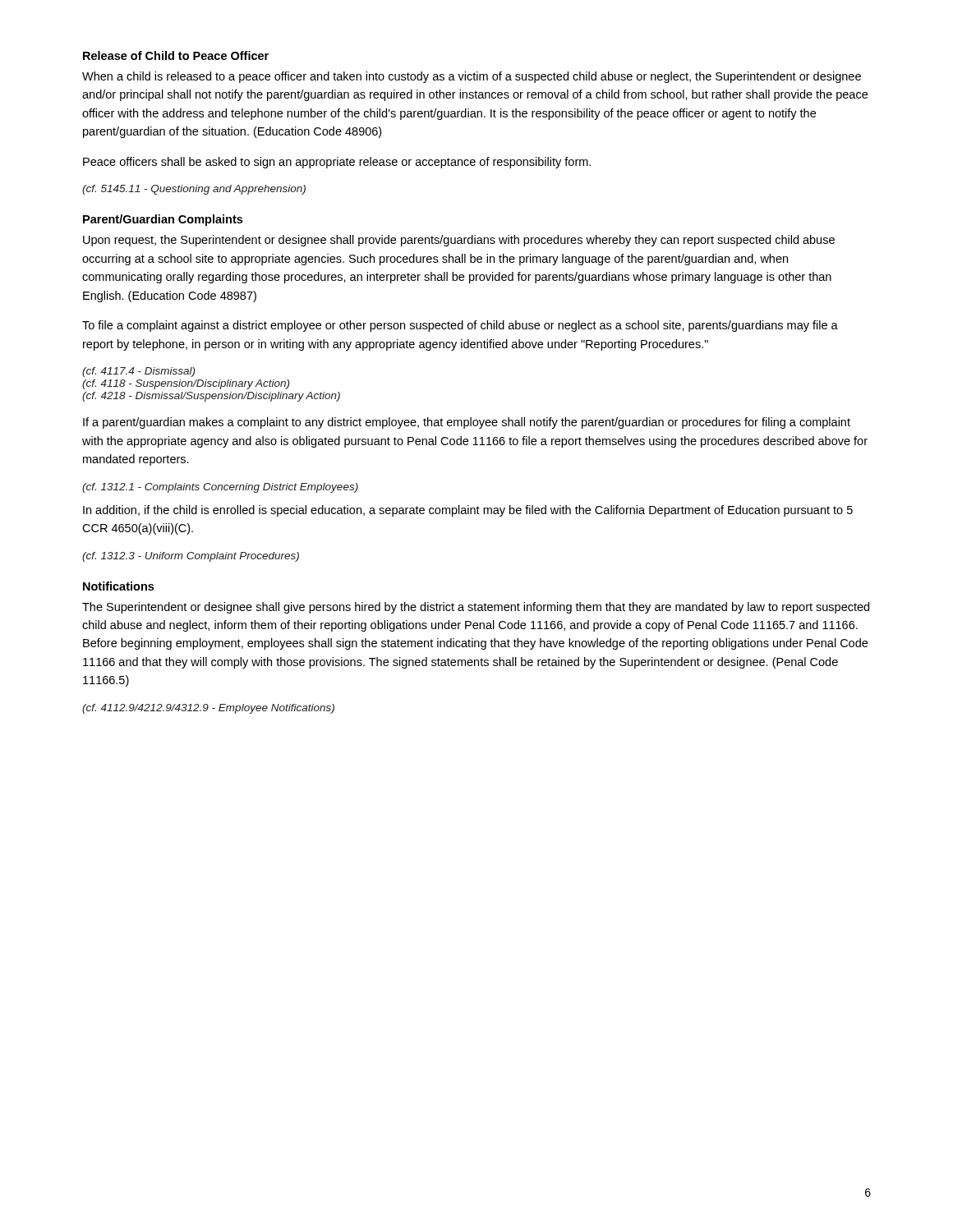The width and height of the screenshot is (953, 1232).
Task: Locate the footnote containing "(cf. 4112.9/4212.9/4312.9 - Employee Notifications)"
Action: pos(209,707)
